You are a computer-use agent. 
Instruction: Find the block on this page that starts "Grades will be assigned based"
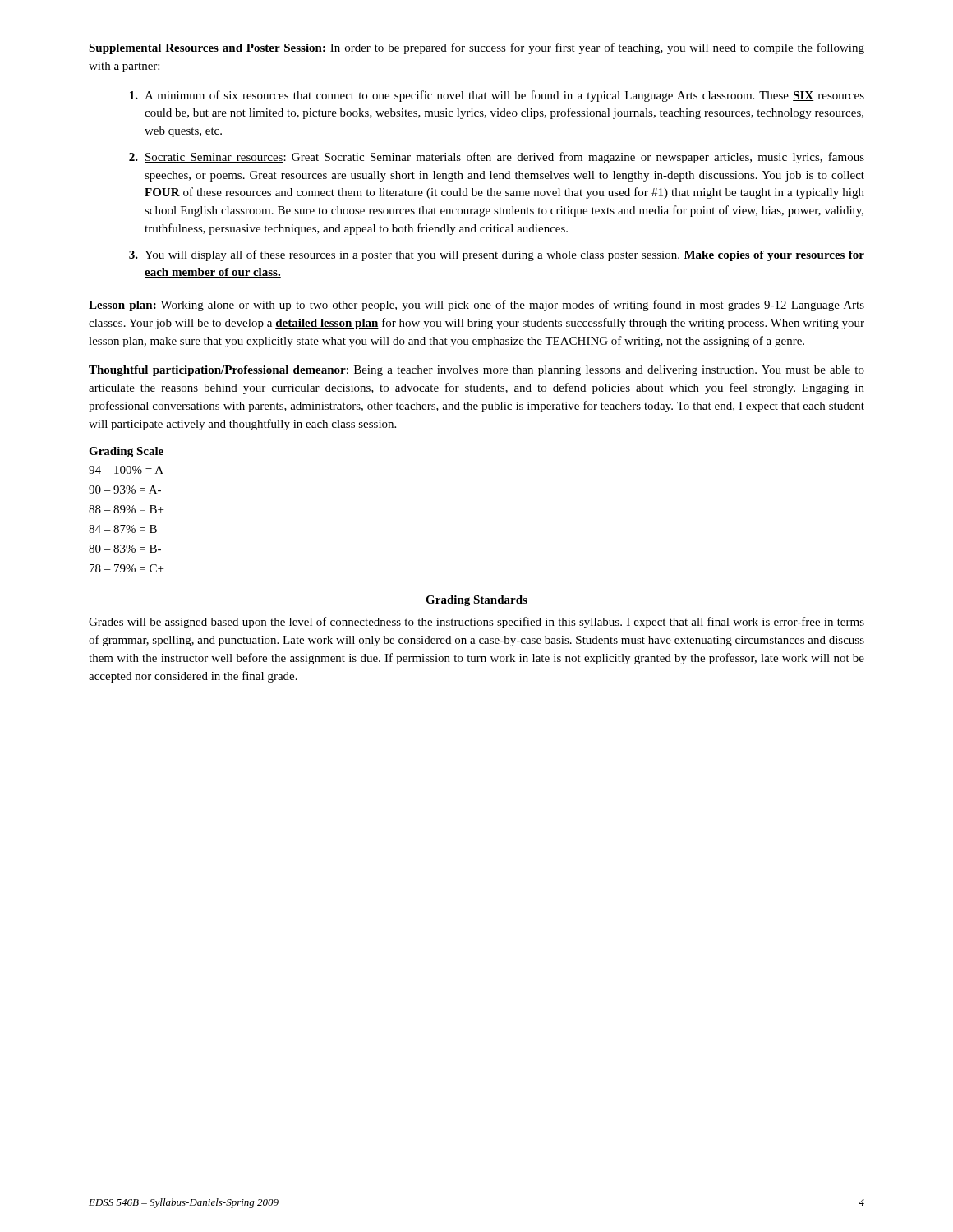coord(476,649)
